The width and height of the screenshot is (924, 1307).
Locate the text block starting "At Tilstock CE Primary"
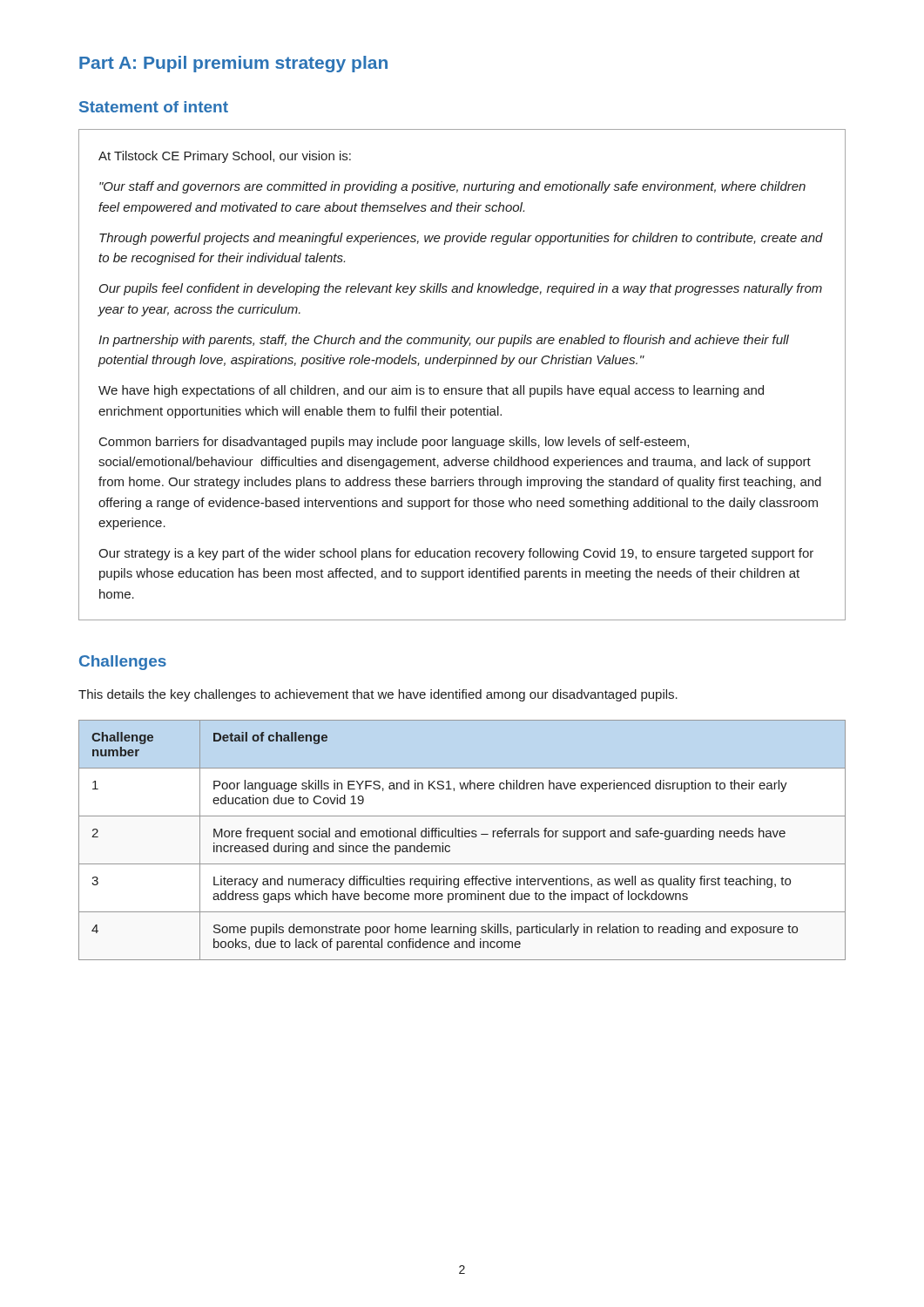pos(462,375)
